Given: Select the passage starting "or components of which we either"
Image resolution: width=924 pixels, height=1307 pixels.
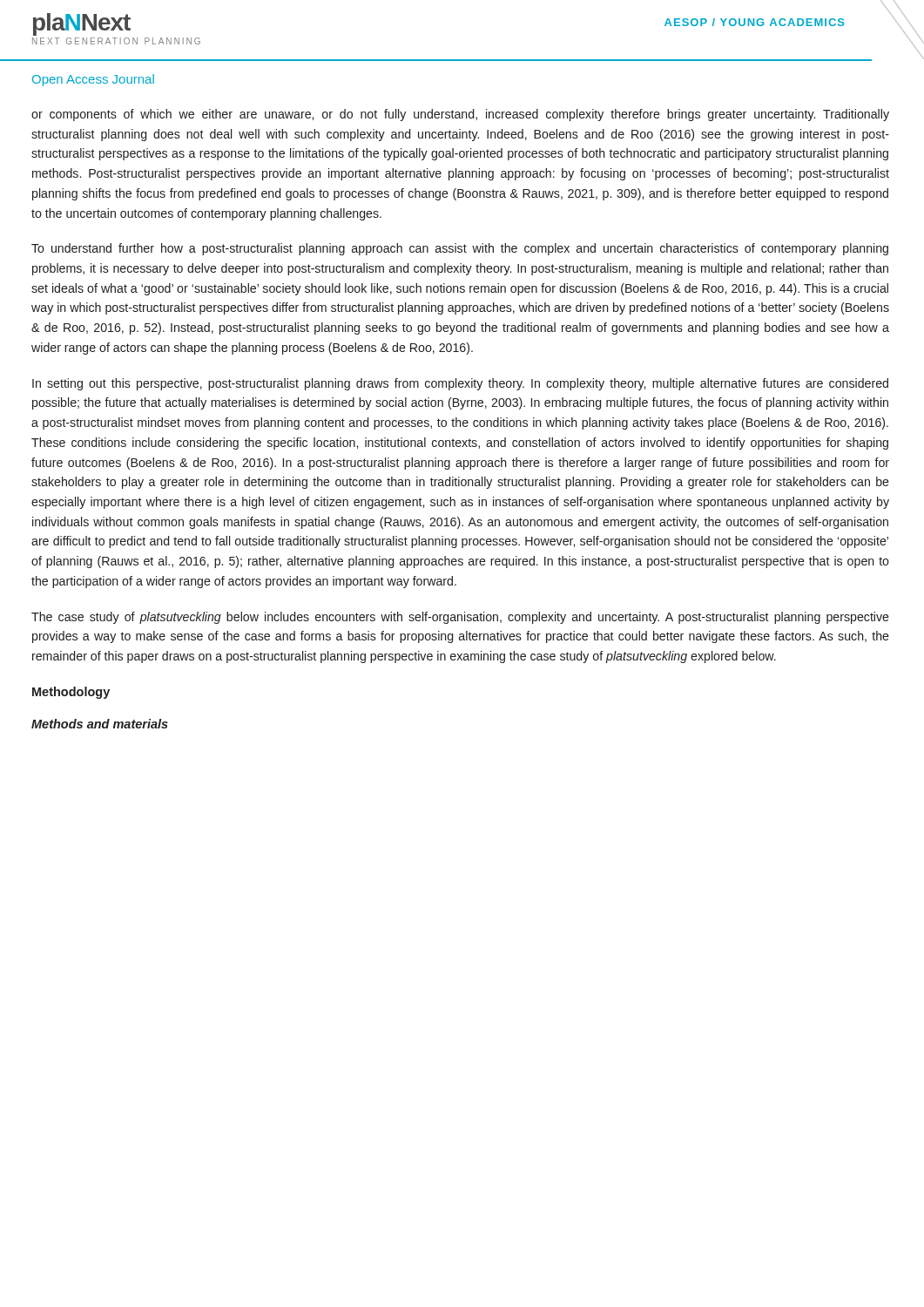Looking at the screenshot, I should pos(460,164).
